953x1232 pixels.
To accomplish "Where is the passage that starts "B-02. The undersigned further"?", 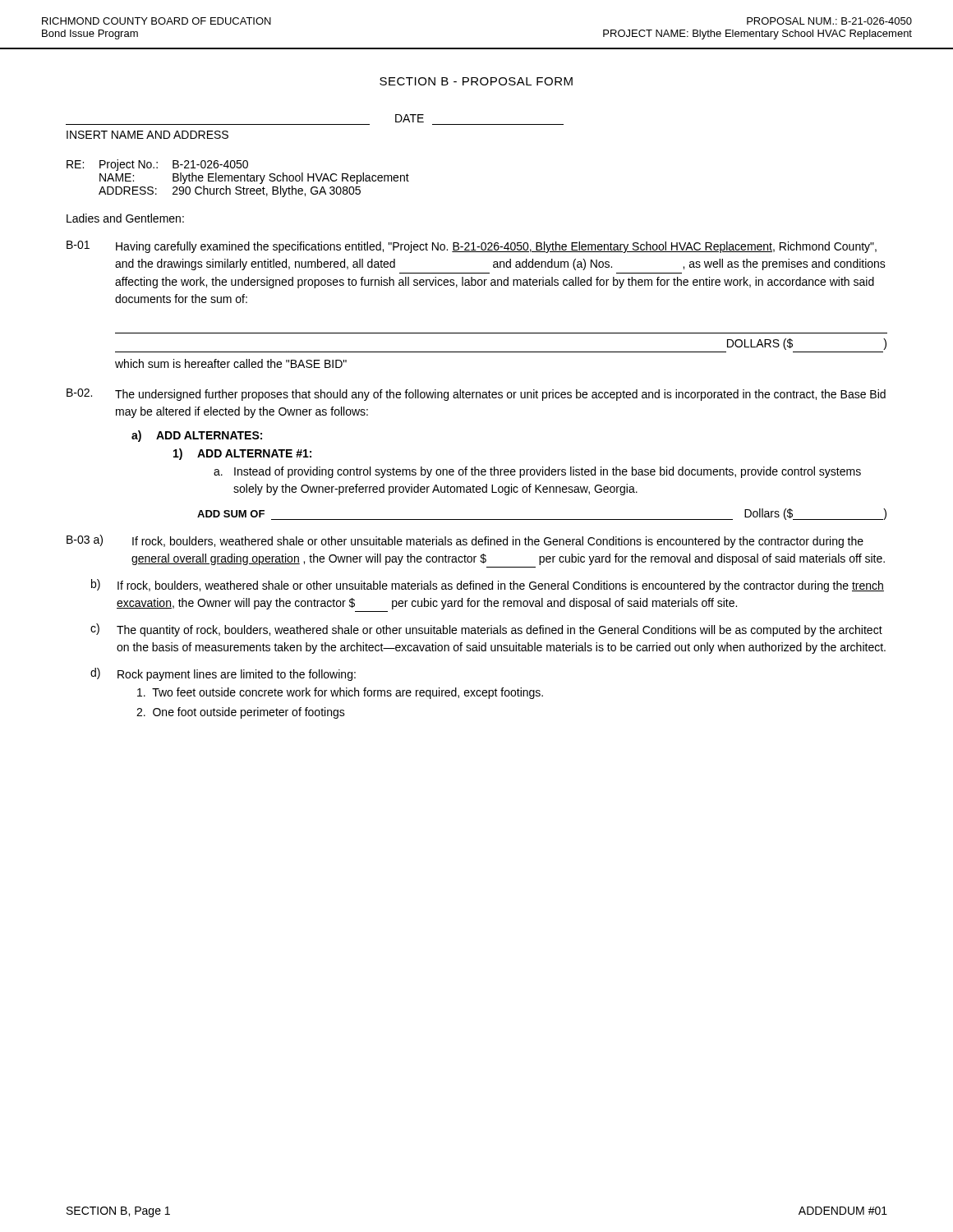I will coord(476,403).
